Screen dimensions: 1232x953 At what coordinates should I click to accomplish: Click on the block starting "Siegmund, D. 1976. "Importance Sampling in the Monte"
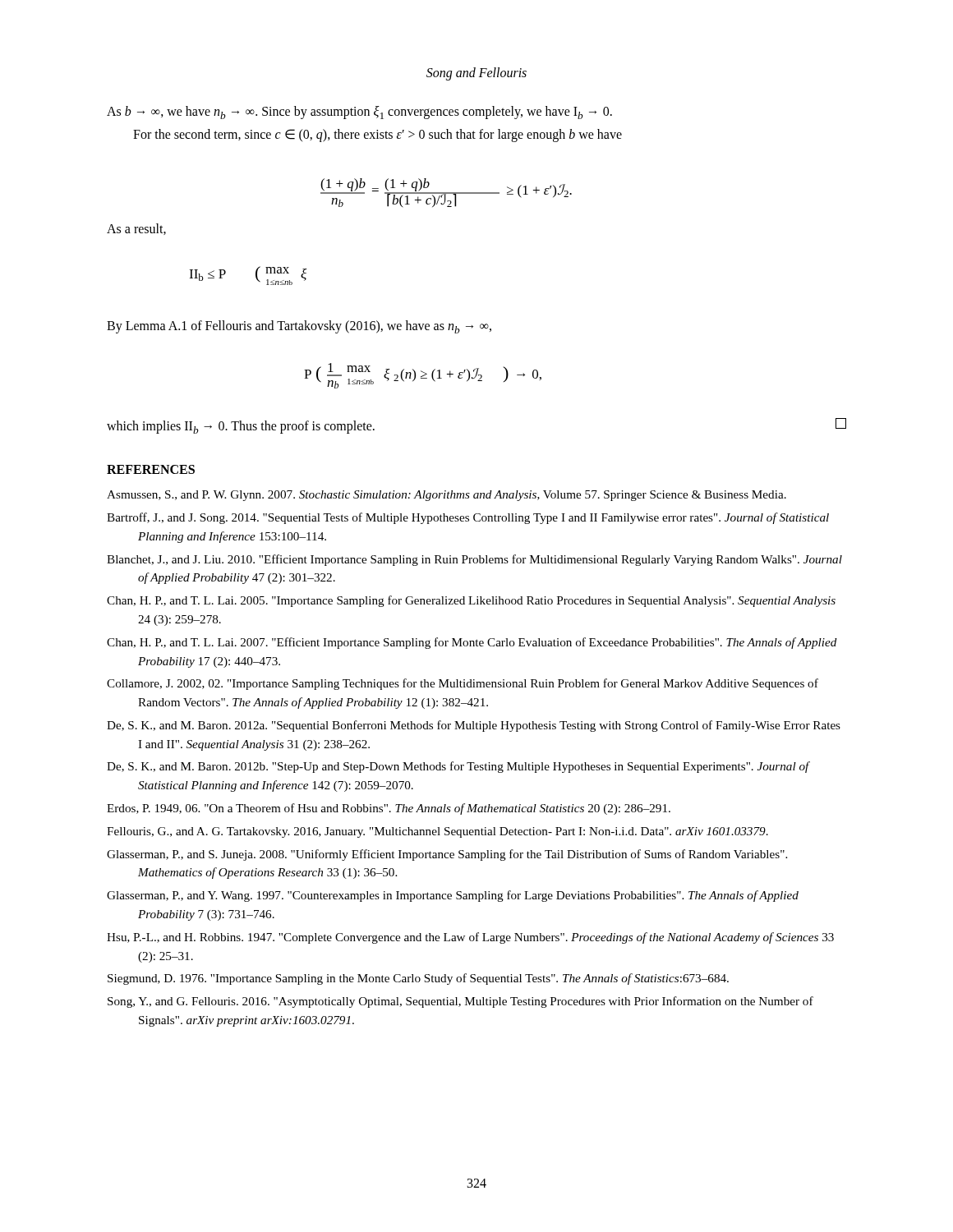(418, 978)
